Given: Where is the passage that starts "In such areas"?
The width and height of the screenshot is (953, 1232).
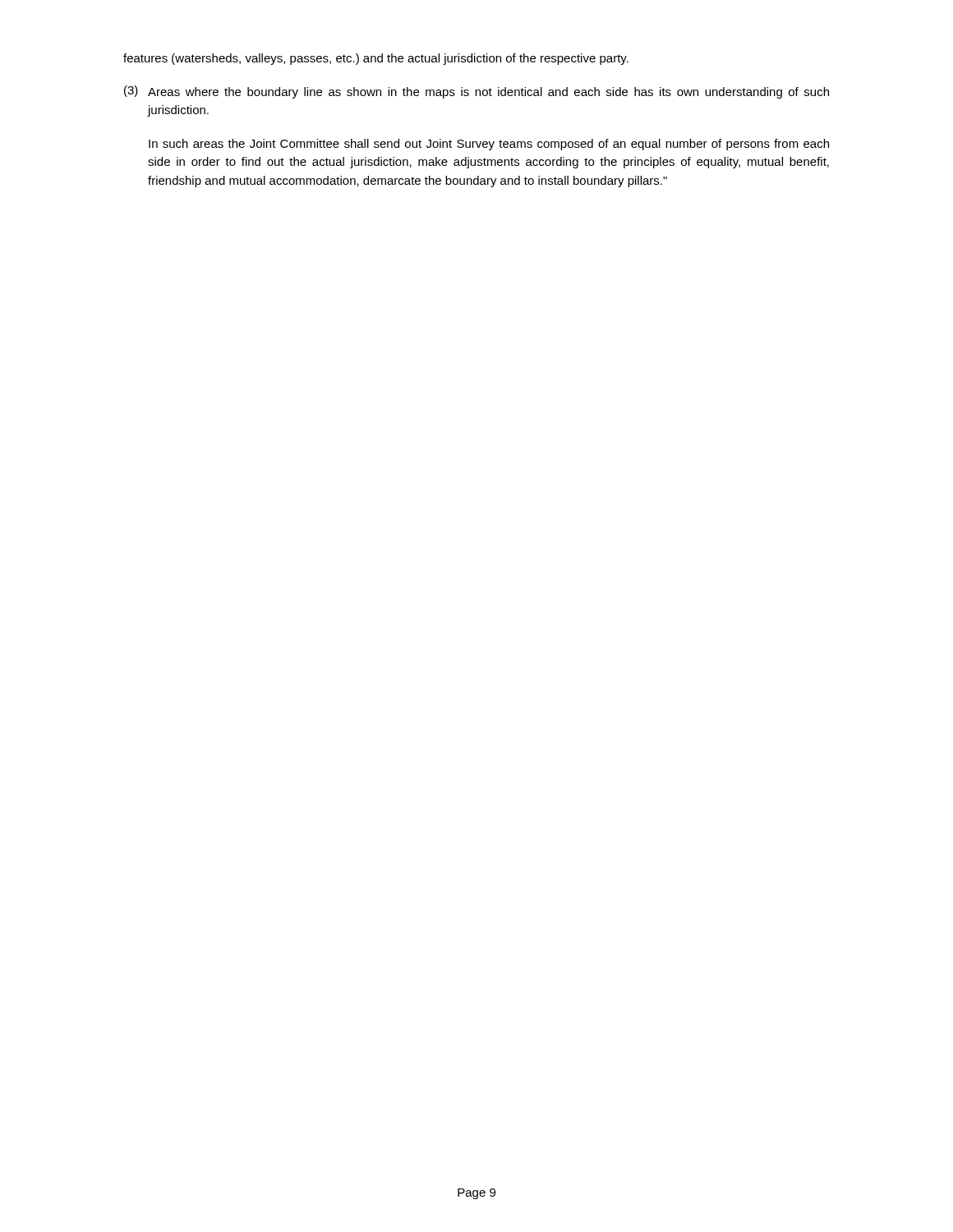Looking at the screenshot, I should [x=489, y=161].
